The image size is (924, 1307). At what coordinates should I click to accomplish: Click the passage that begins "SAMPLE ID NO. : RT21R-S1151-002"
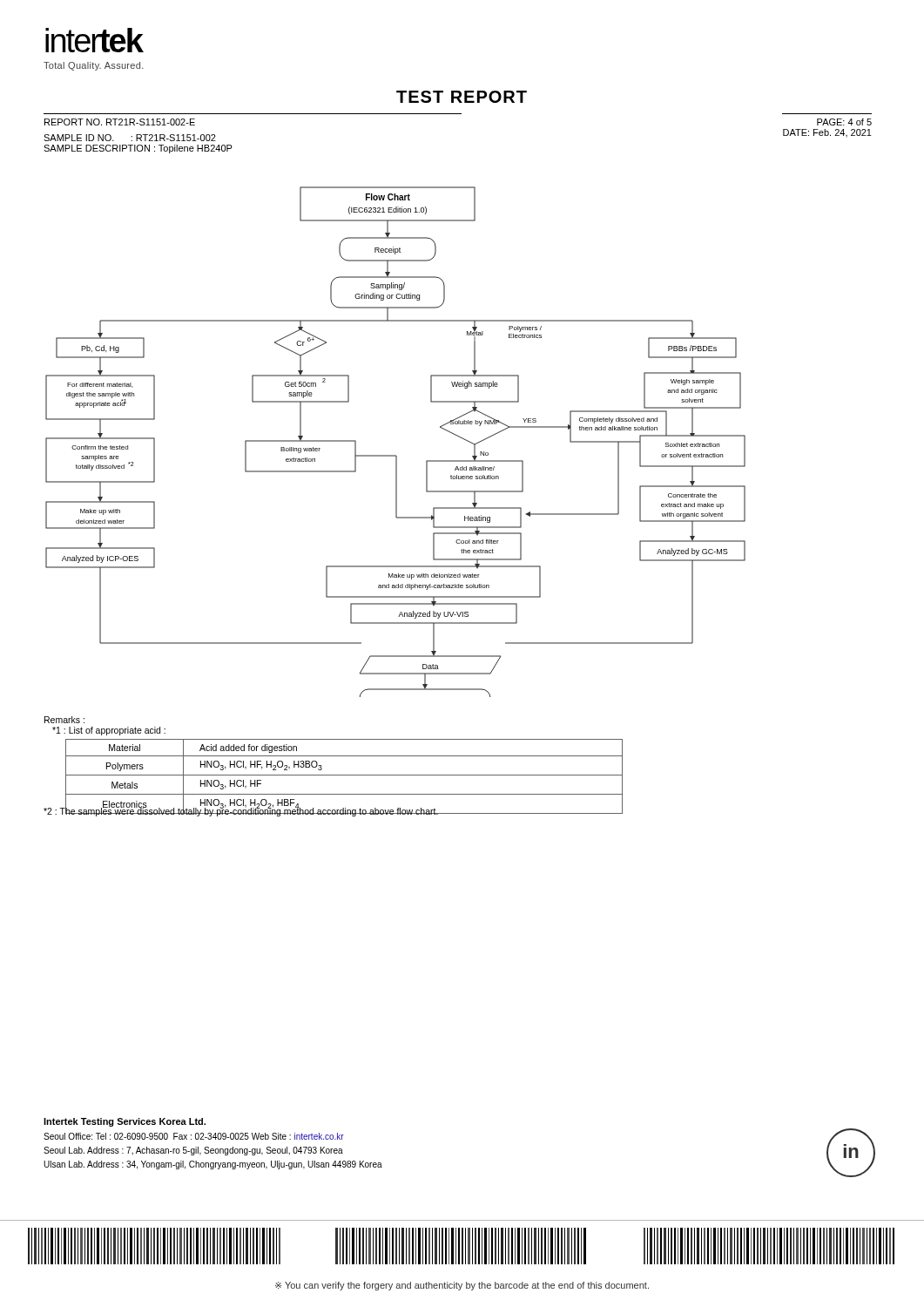tap(138, 143)
